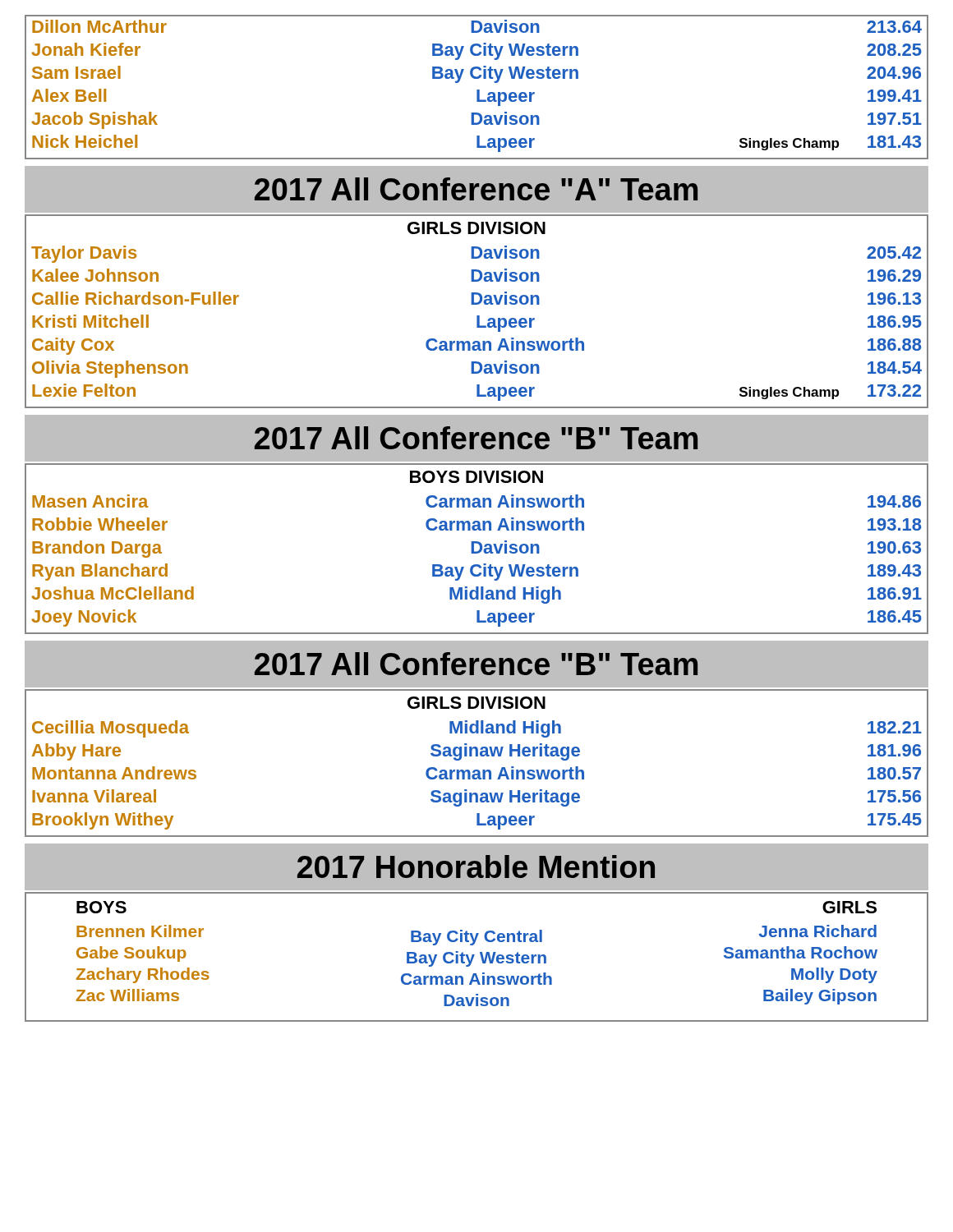
Task: Click on the text starting "Zac Williams"
Action: coord(150,995)
